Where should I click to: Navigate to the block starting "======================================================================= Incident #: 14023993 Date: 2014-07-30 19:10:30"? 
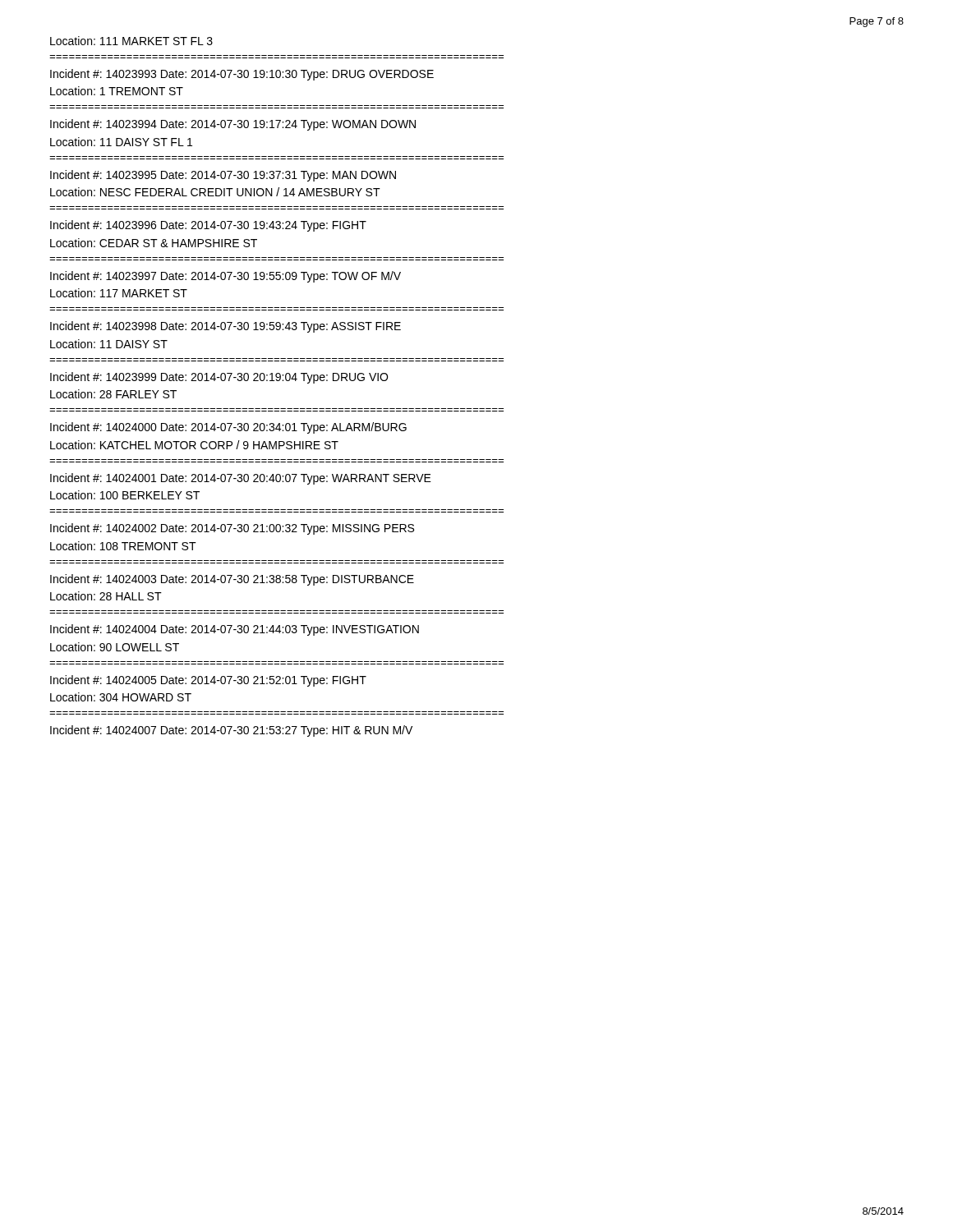point(242,75)
